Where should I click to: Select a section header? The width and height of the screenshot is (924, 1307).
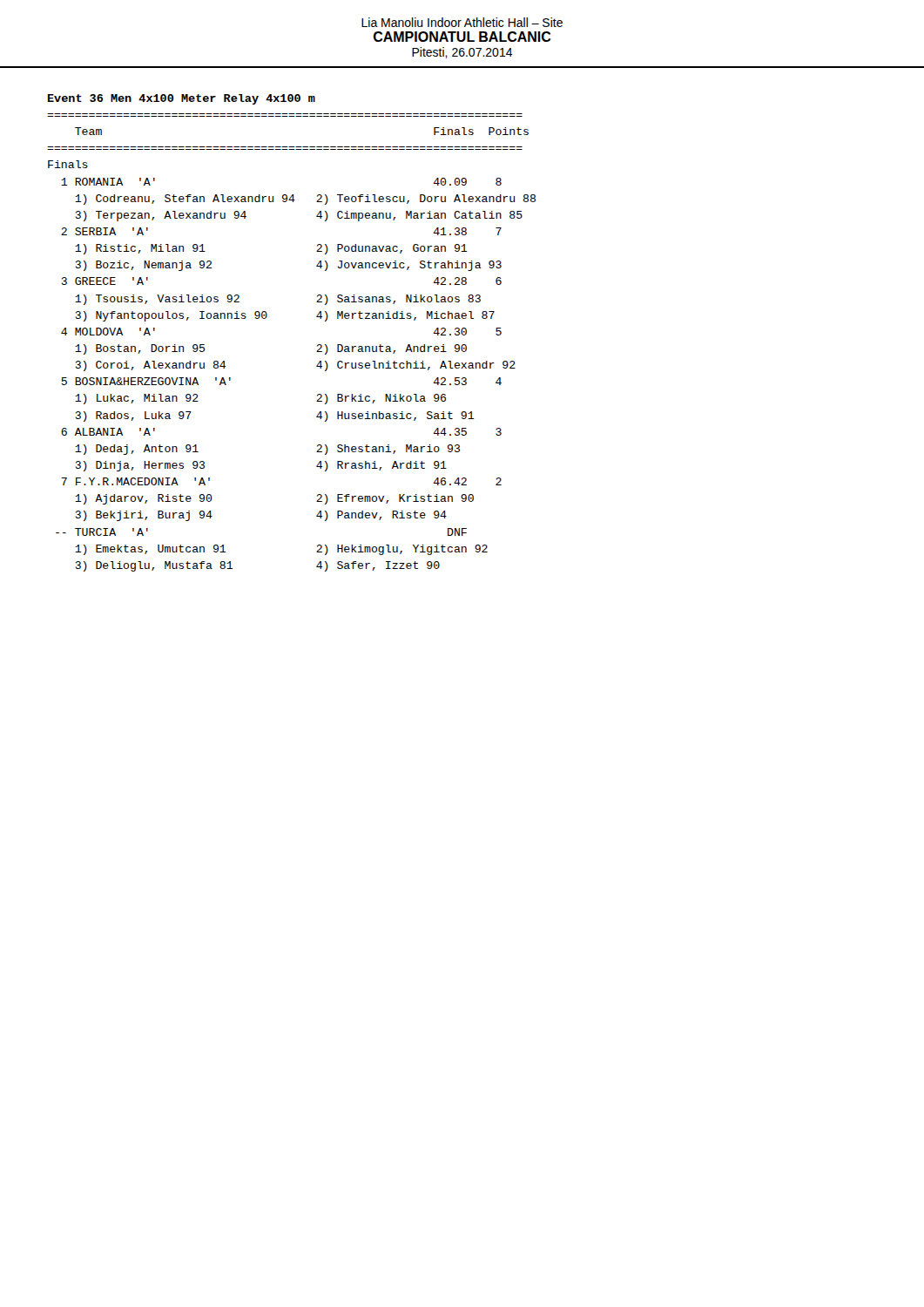[x=181, y=99]
